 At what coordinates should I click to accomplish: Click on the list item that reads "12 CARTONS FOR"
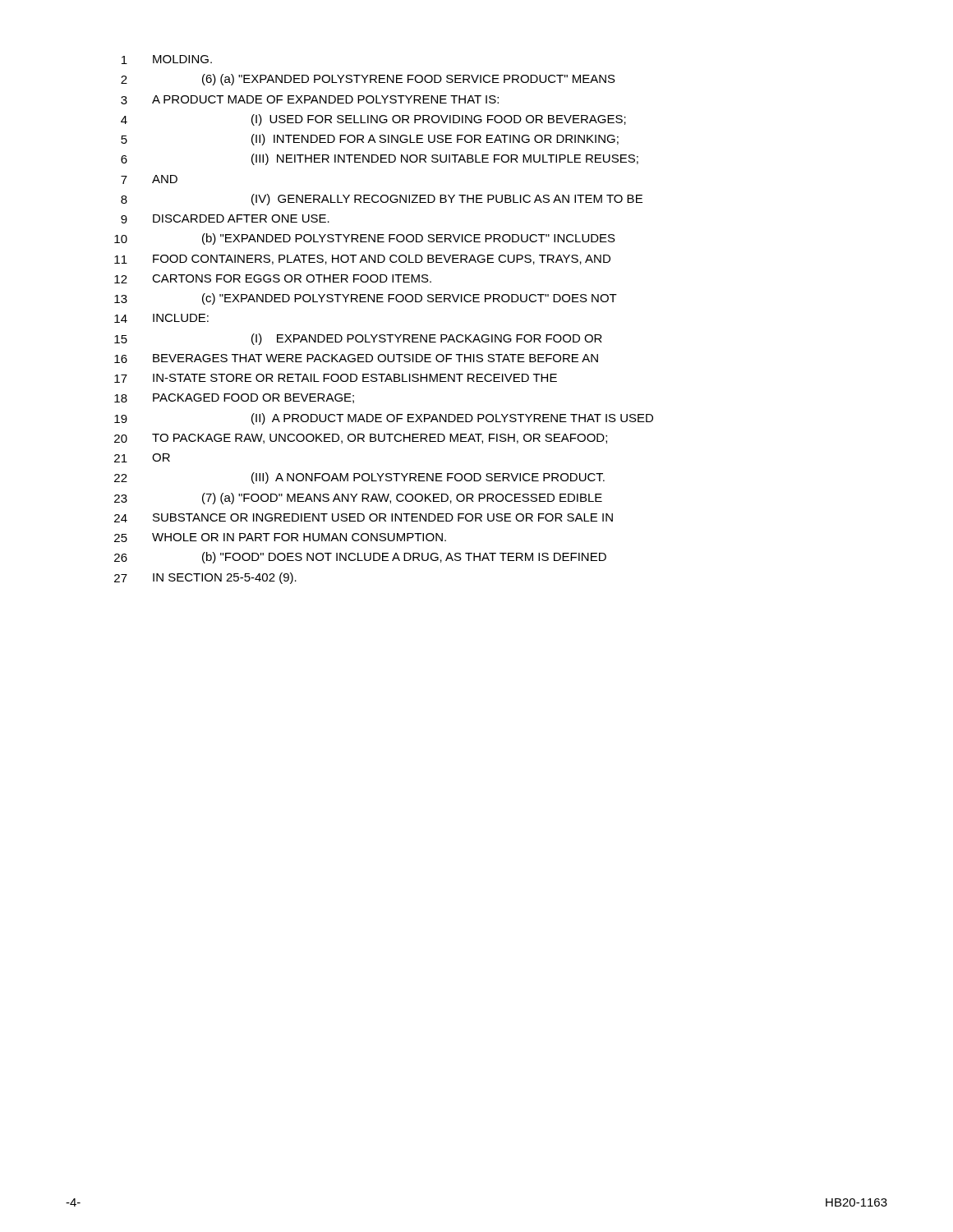click(x=273, y=279)
